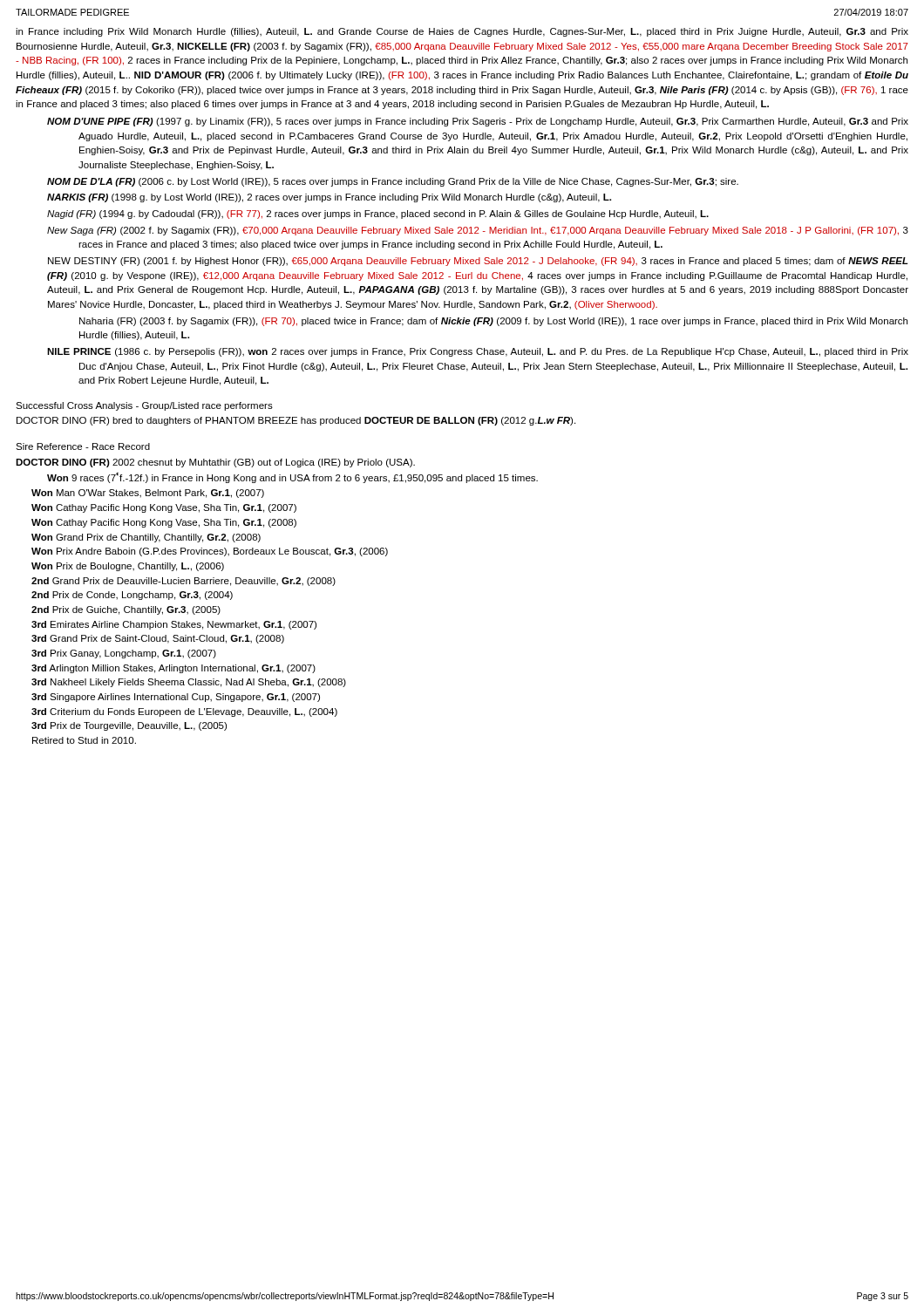Select the list item that says "NOM D'UNE PIPE (FR) (1997 g. by Linamix"
Screen dimensions: 1308x924
pyautogui.click(x=478, y=143)
